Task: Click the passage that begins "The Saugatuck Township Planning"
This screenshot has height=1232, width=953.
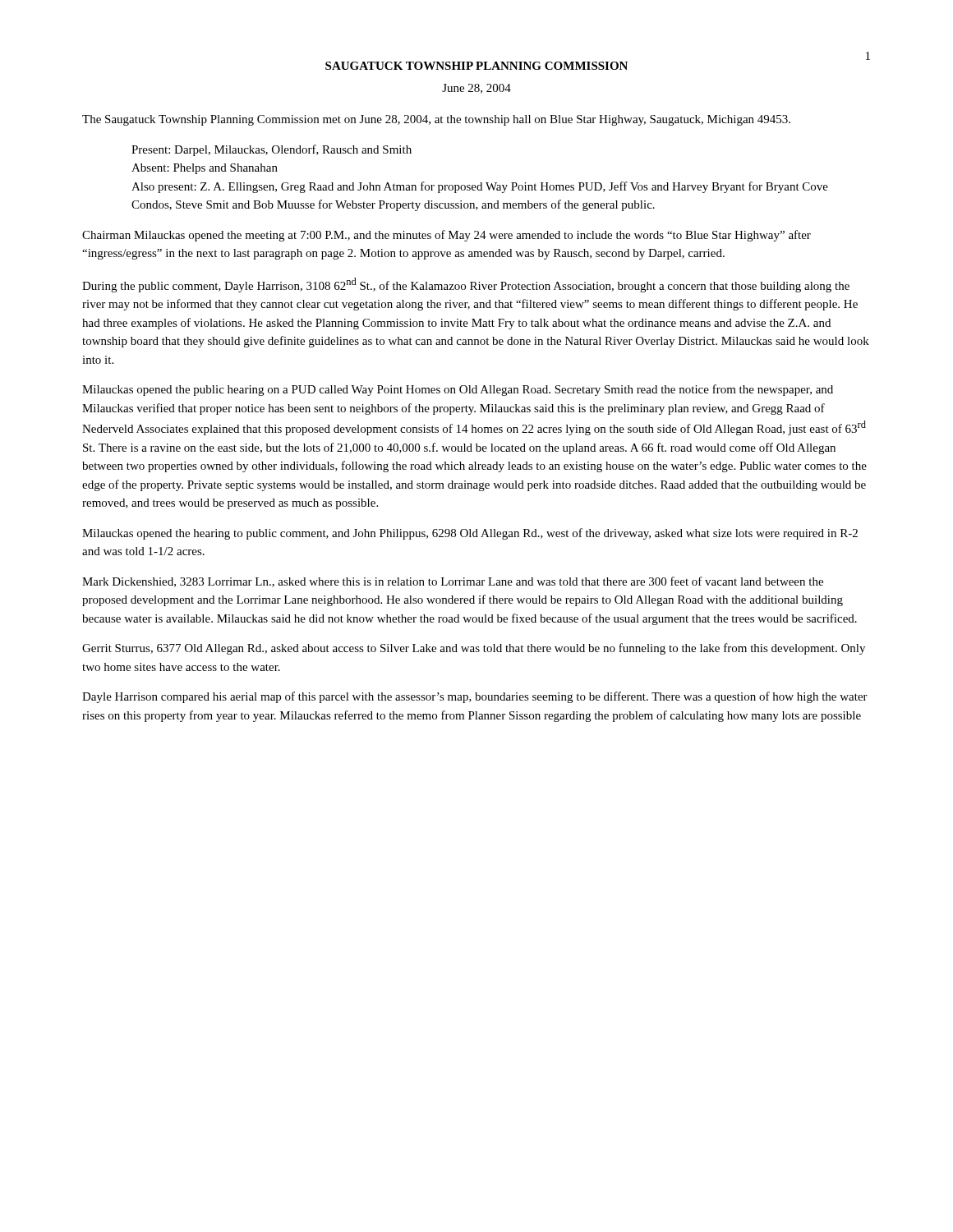Action: click(437, 119)
